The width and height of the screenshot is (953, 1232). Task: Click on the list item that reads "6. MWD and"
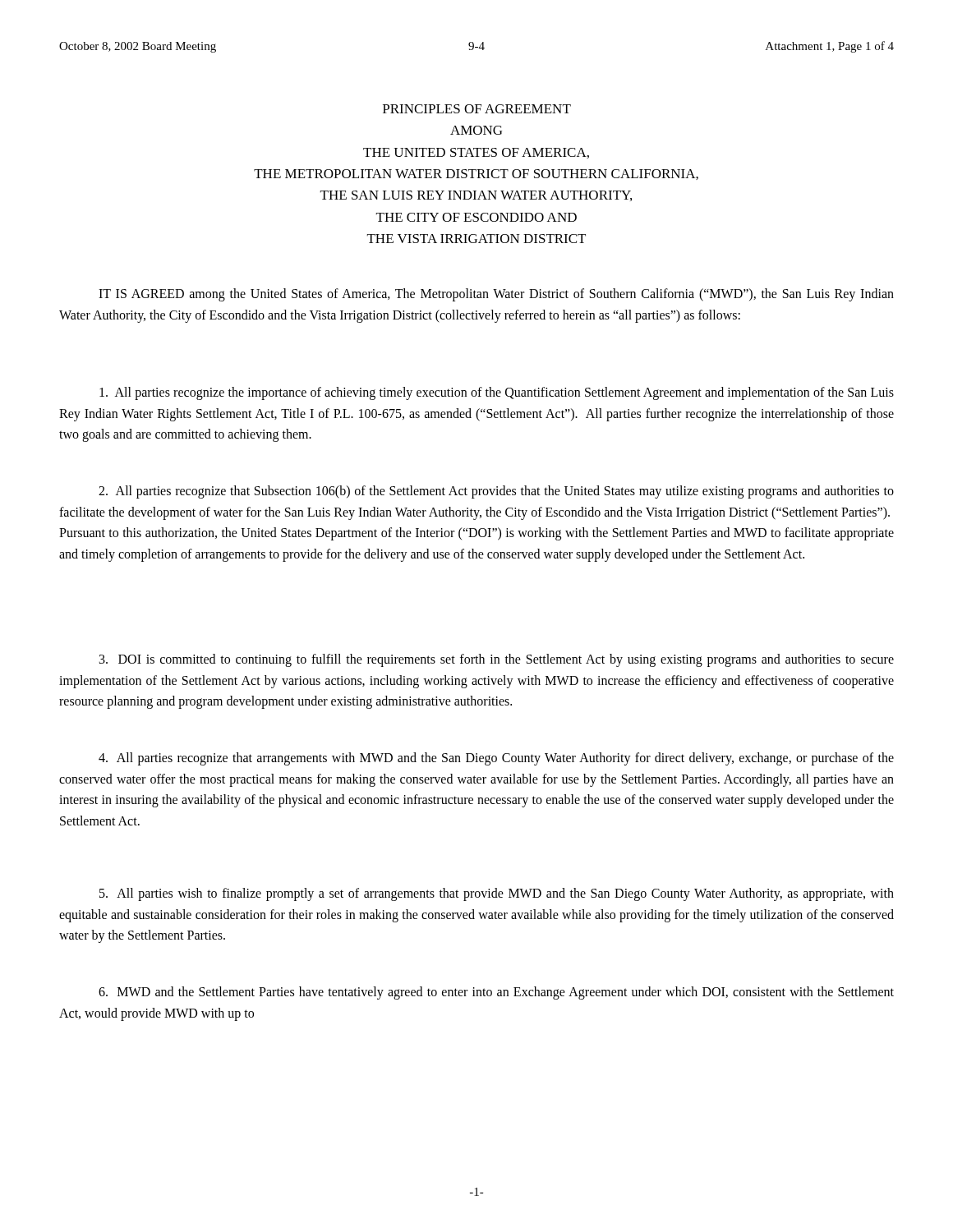click(476, 1003)
